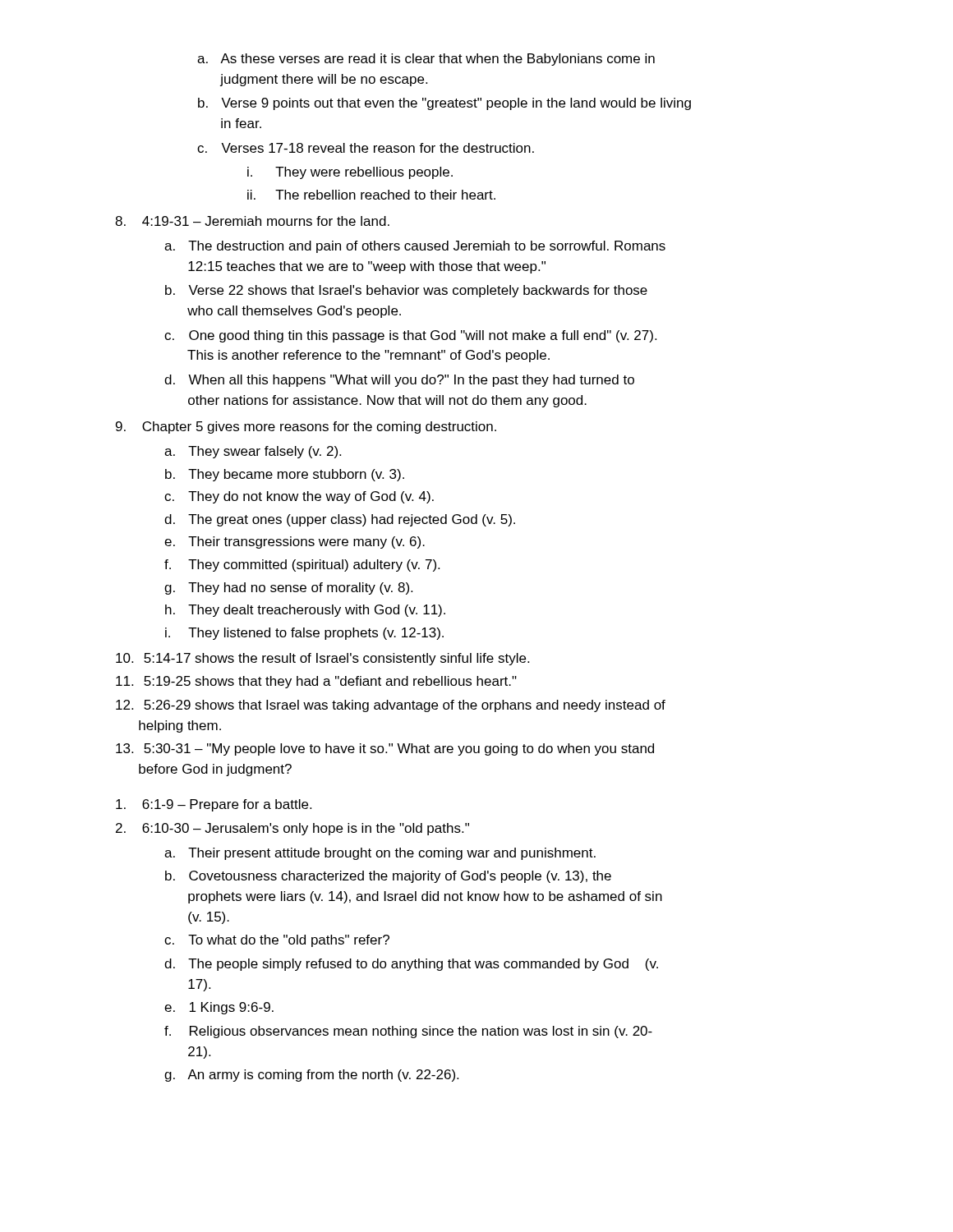Click the passage that begins "g. An army"
The image size is (953, 1232).
[312, 1076]
